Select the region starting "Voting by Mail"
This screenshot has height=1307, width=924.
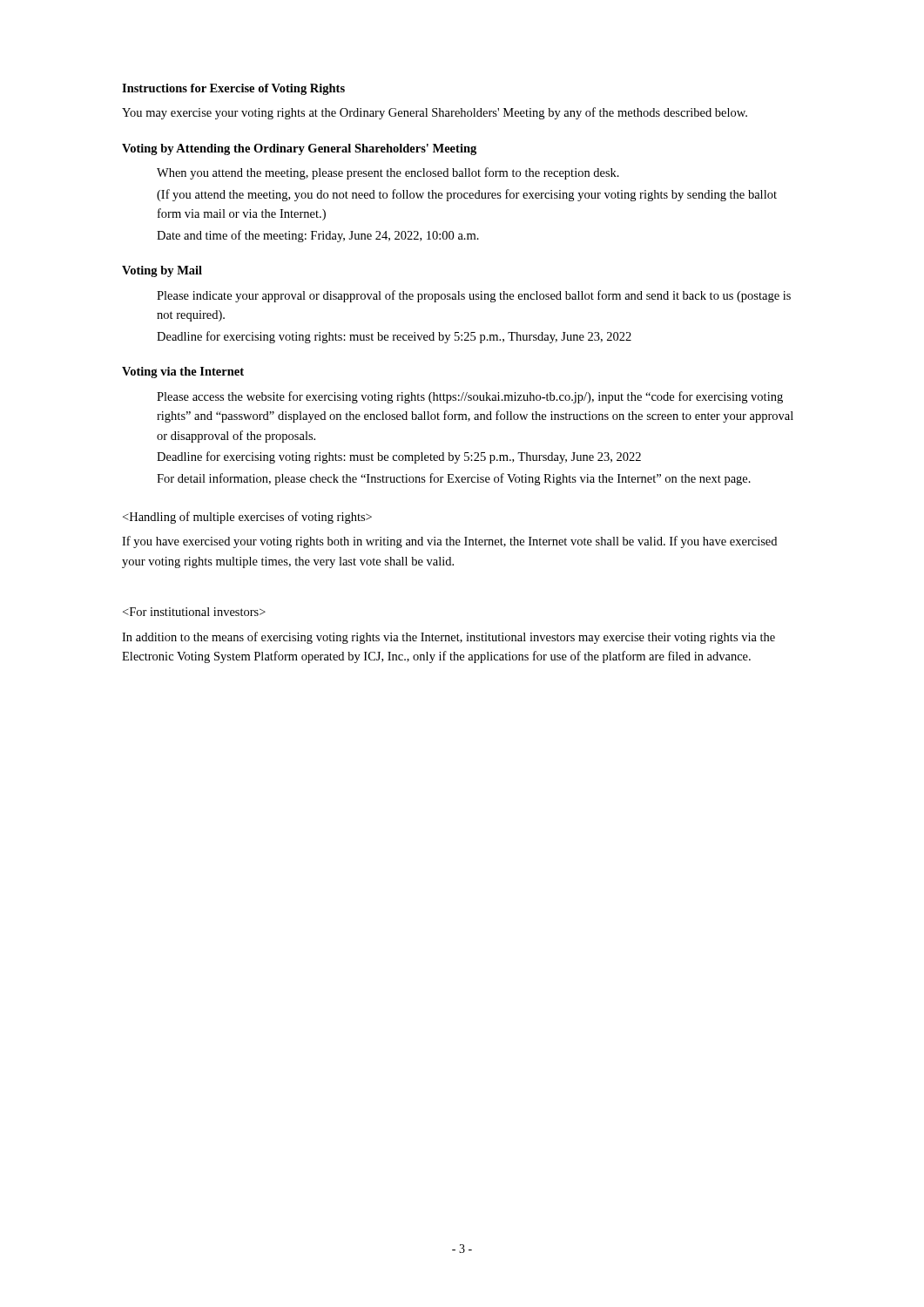pyautogui.click(x=162, y=270)
